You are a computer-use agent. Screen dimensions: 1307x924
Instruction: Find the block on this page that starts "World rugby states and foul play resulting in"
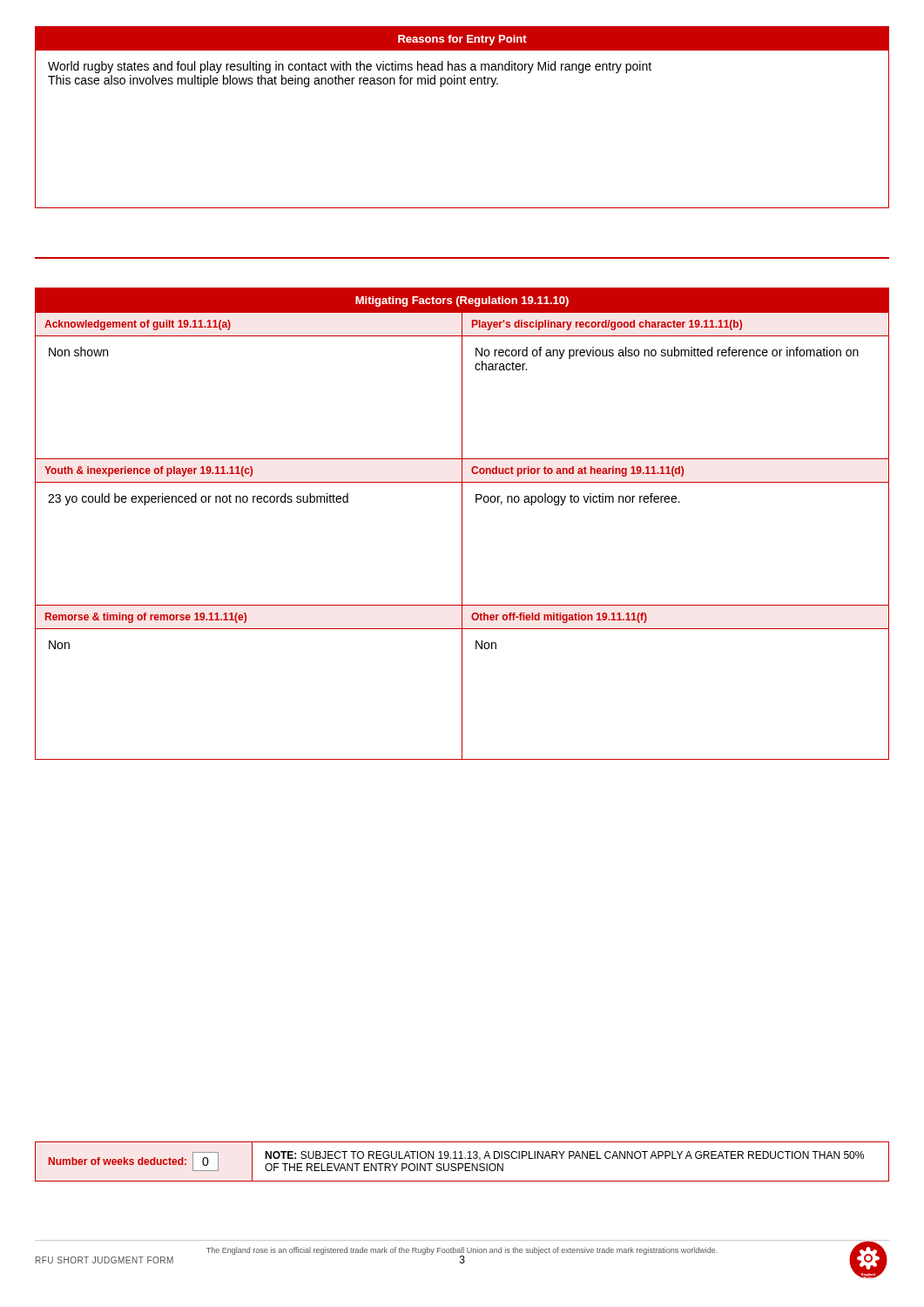(x=350, y=73)
